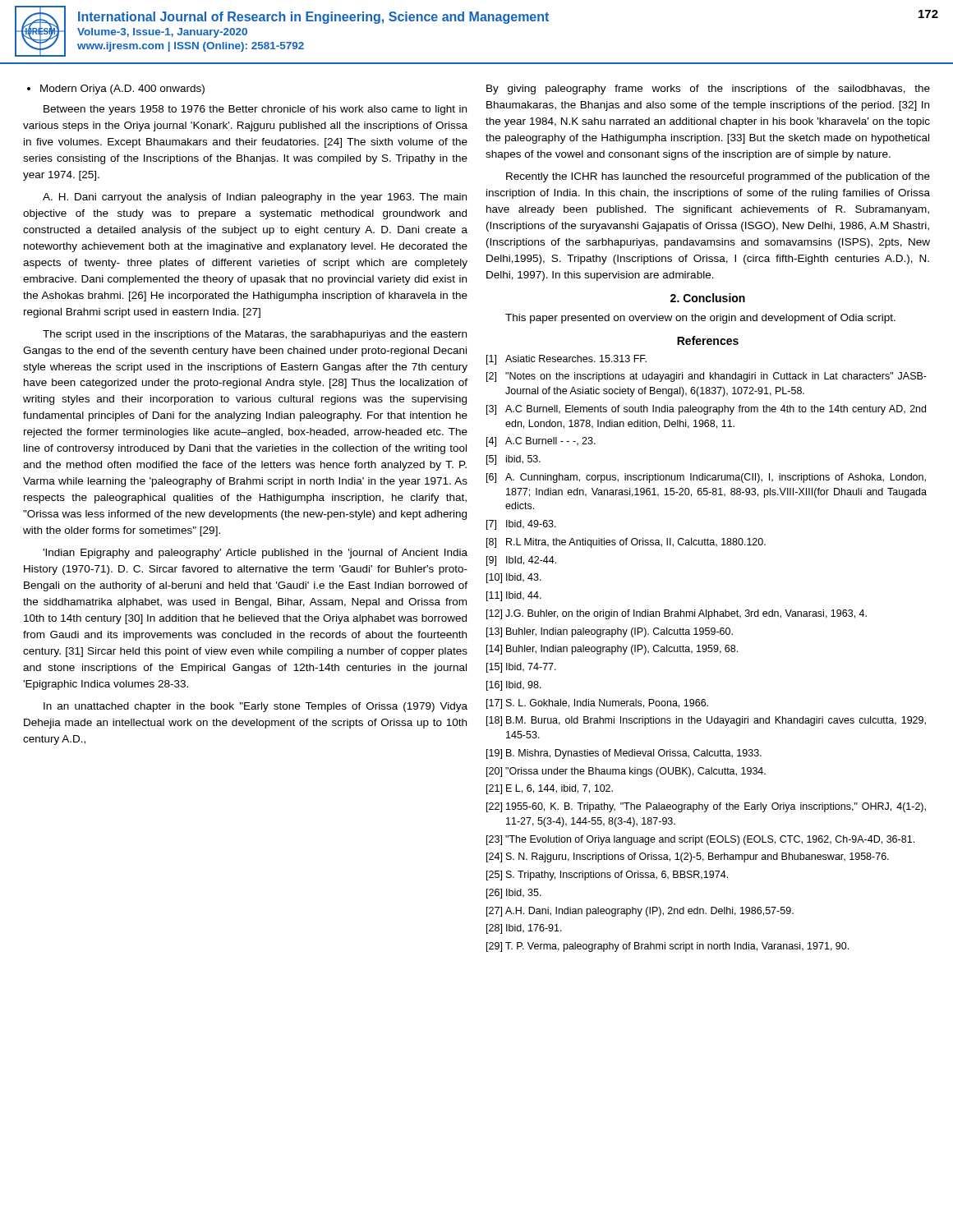Image resolution: width=953 pixels, height=1232 pixels.
Task: Find "[11]Ibid, 44." on this page
Action: (x=514, y=596)
